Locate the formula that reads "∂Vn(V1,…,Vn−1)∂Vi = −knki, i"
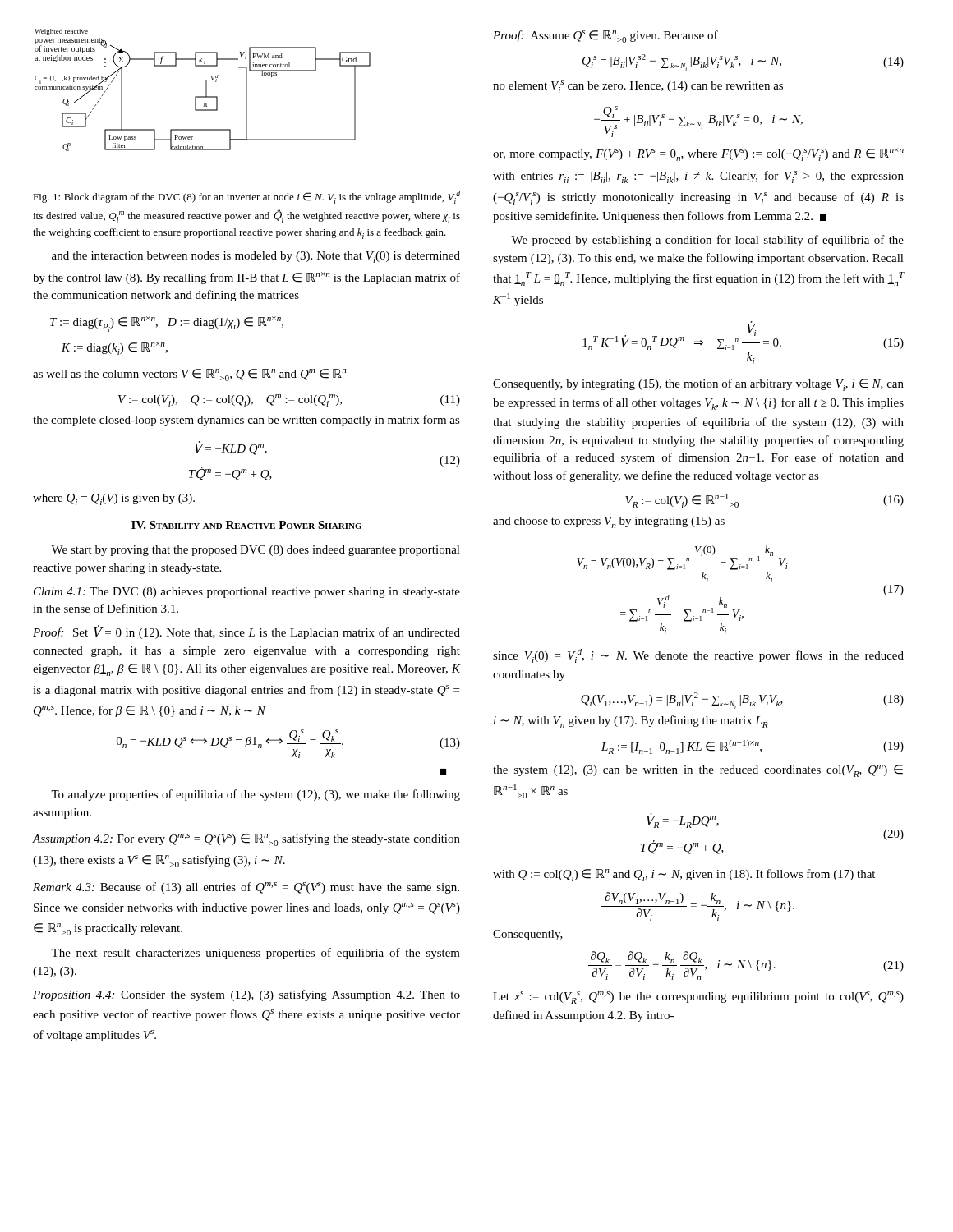This screenshot has width=953, height=1232. 698,906
